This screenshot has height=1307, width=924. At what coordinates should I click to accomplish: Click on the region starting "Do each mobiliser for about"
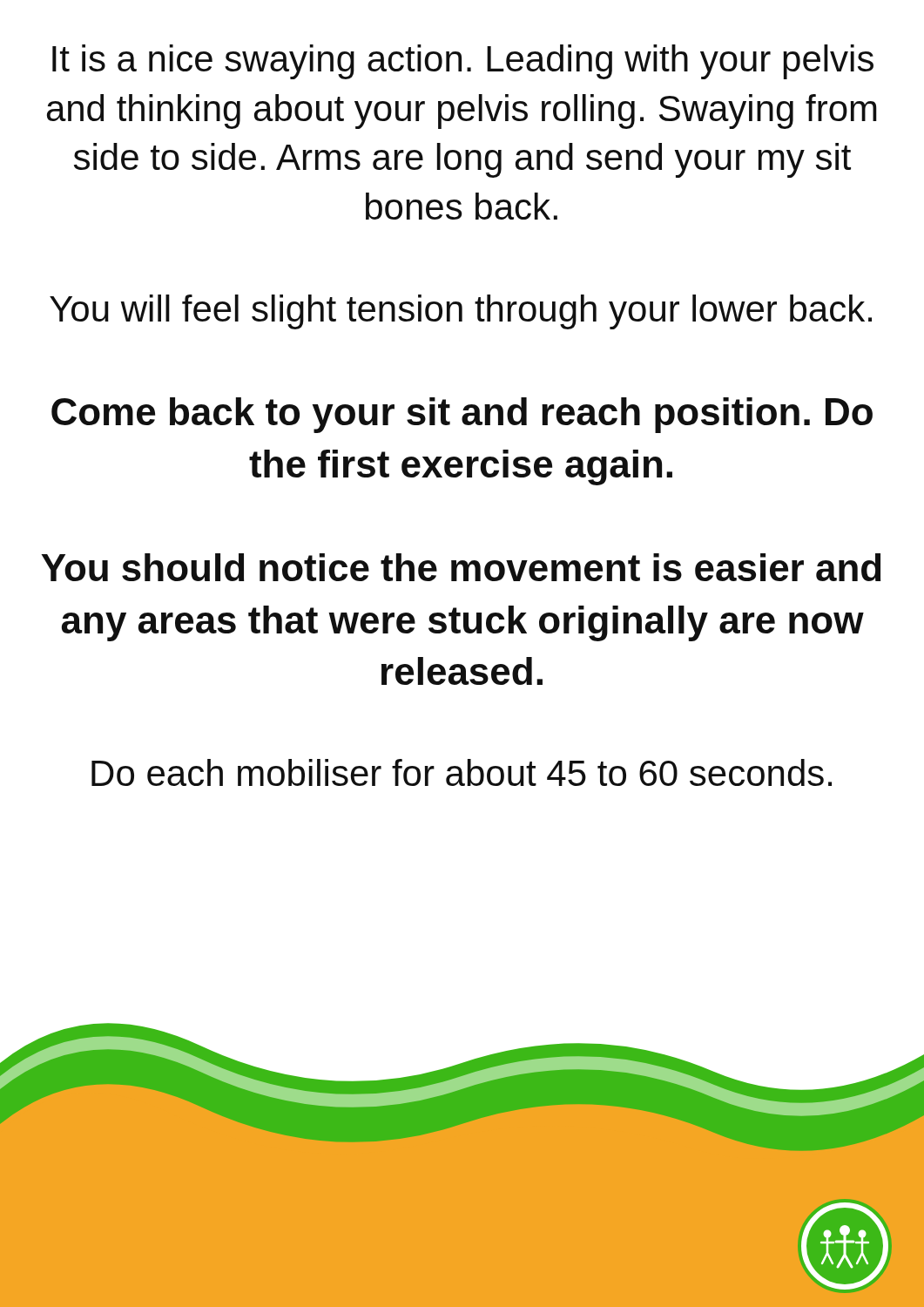tap(462, 774)
